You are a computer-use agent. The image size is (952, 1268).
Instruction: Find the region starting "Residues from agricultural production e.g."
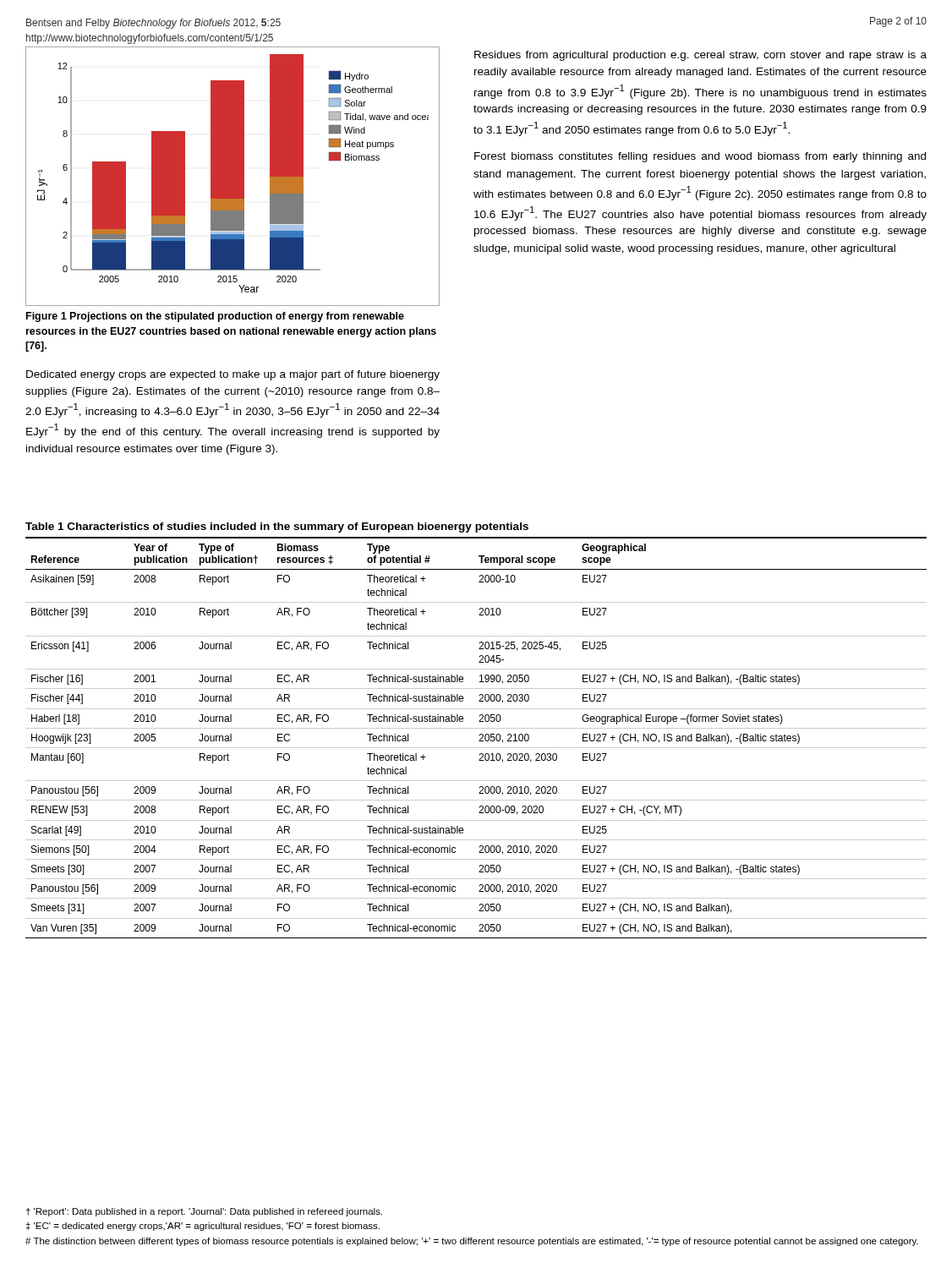(x=700, y=92)
